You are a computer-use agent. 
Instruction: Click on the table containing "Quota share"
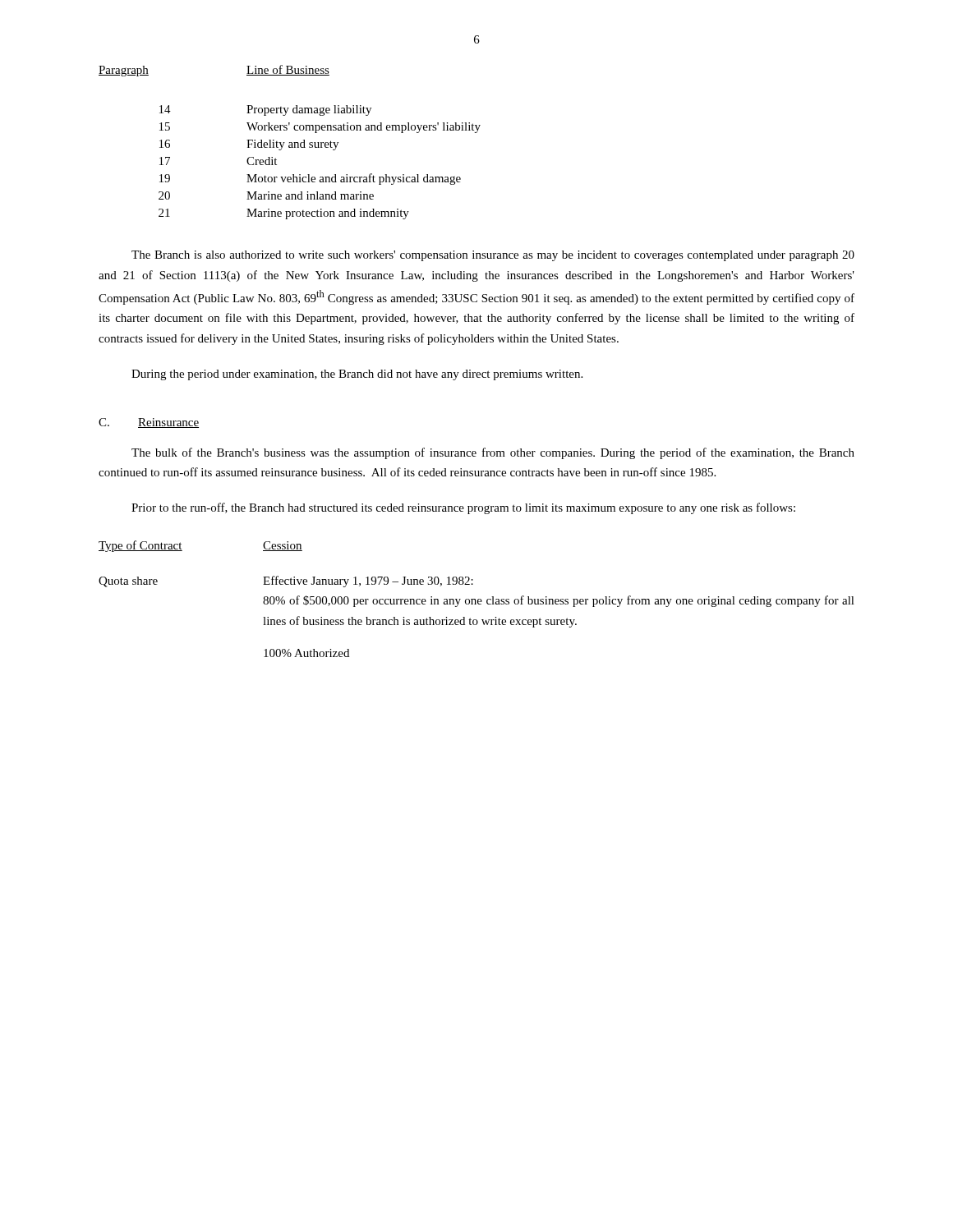point(476,599)
